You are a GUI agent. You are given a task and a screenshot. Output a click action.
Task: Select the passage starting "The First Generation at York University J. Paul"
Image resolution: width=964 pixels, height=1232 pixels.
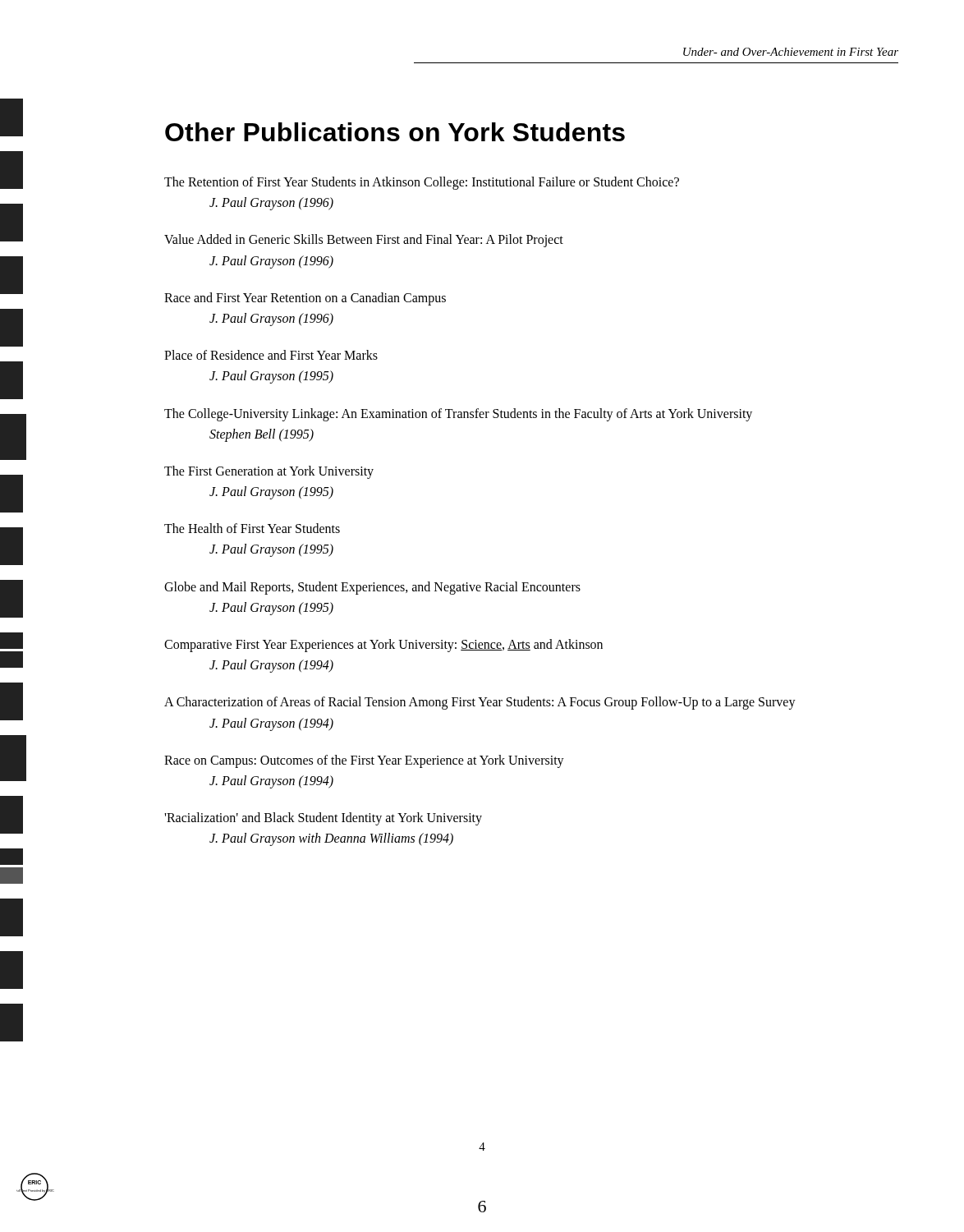pos(269,472)
